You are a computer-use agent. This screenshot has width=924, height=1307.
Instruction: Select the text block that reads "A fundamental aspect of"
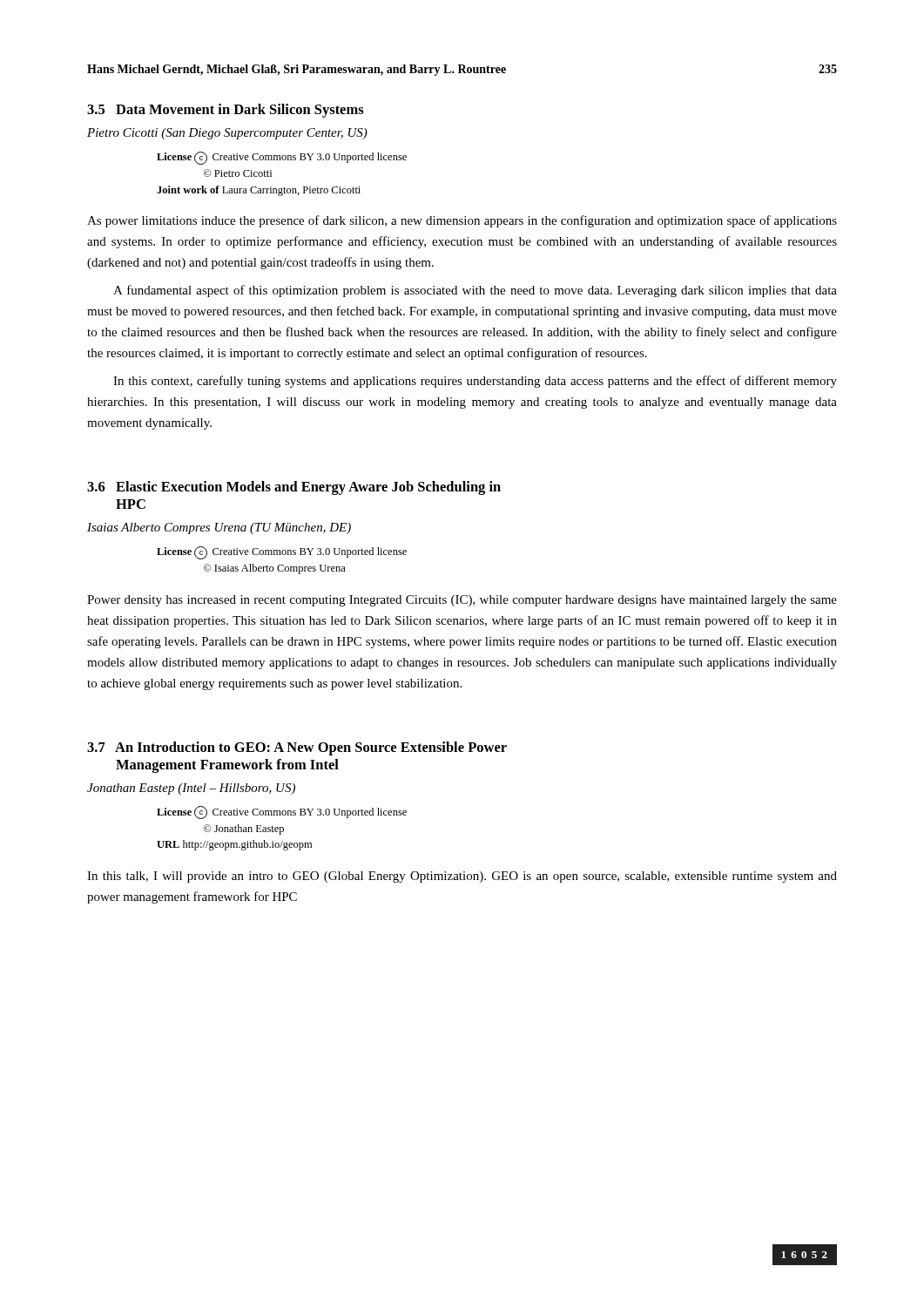(x=462, y=322)
